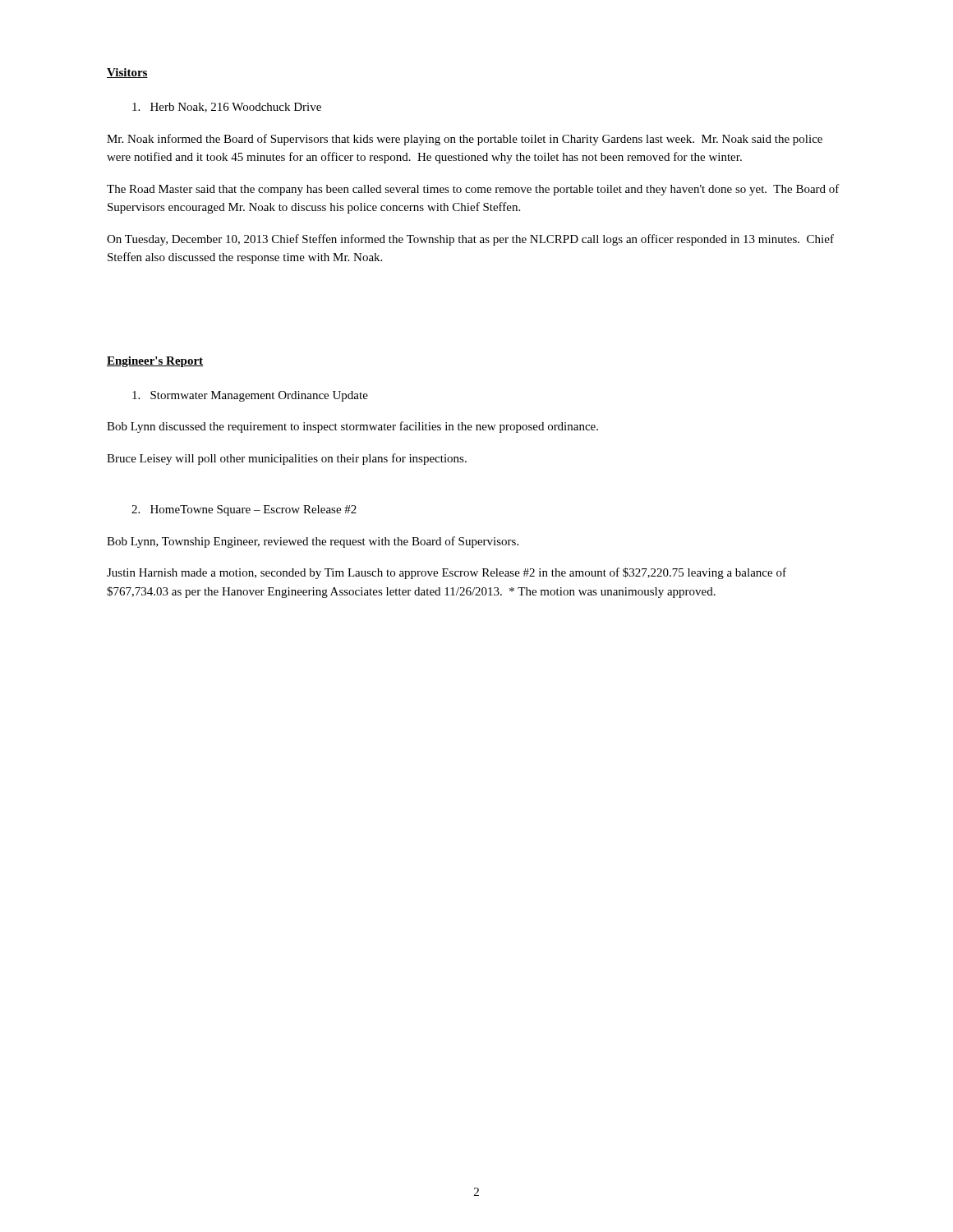Viewport: 953px width, 1232px height.
Task: Click on the text starting "Mr. Noak informed the Board of"
Action: point(465,148)
